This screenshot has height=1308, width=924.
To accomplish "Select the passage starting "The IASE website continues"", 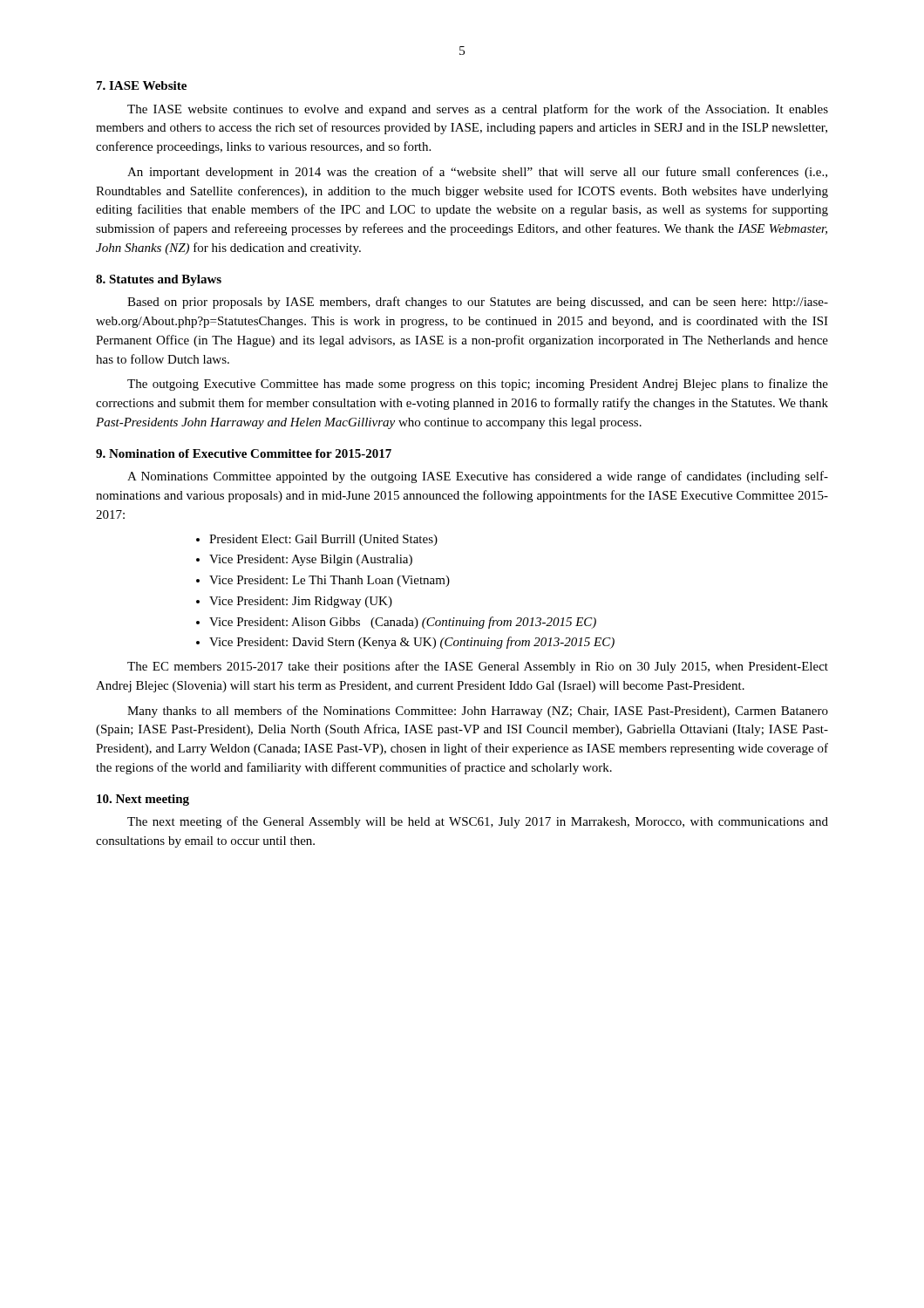I will click(462, 128).
